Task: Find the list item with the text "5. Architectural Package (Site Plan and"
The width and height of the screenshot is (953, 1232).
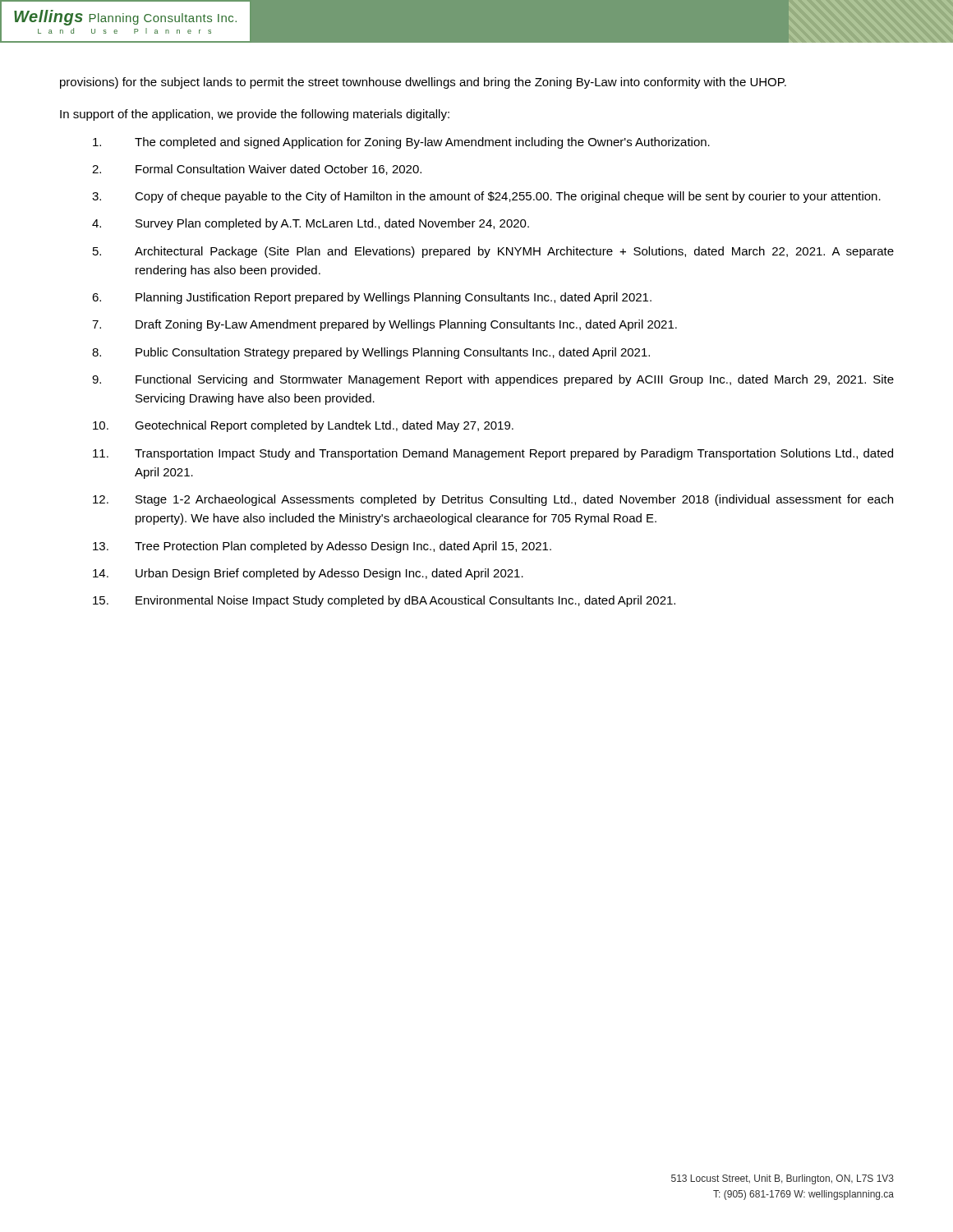Action: tap(476, 260)
